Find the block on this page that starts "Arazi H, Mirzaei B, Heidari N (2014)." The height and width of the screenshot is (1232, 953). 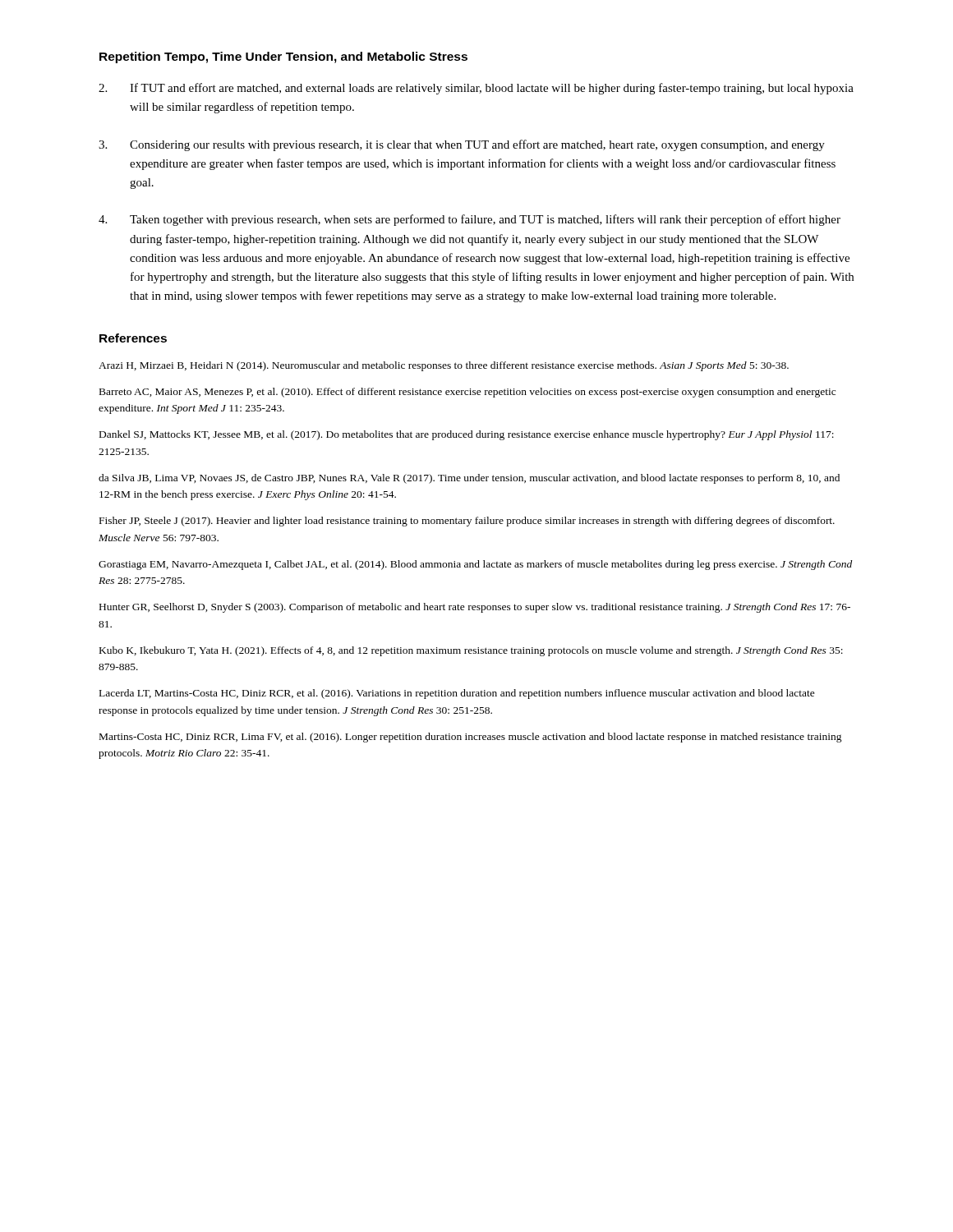[444, 365]
